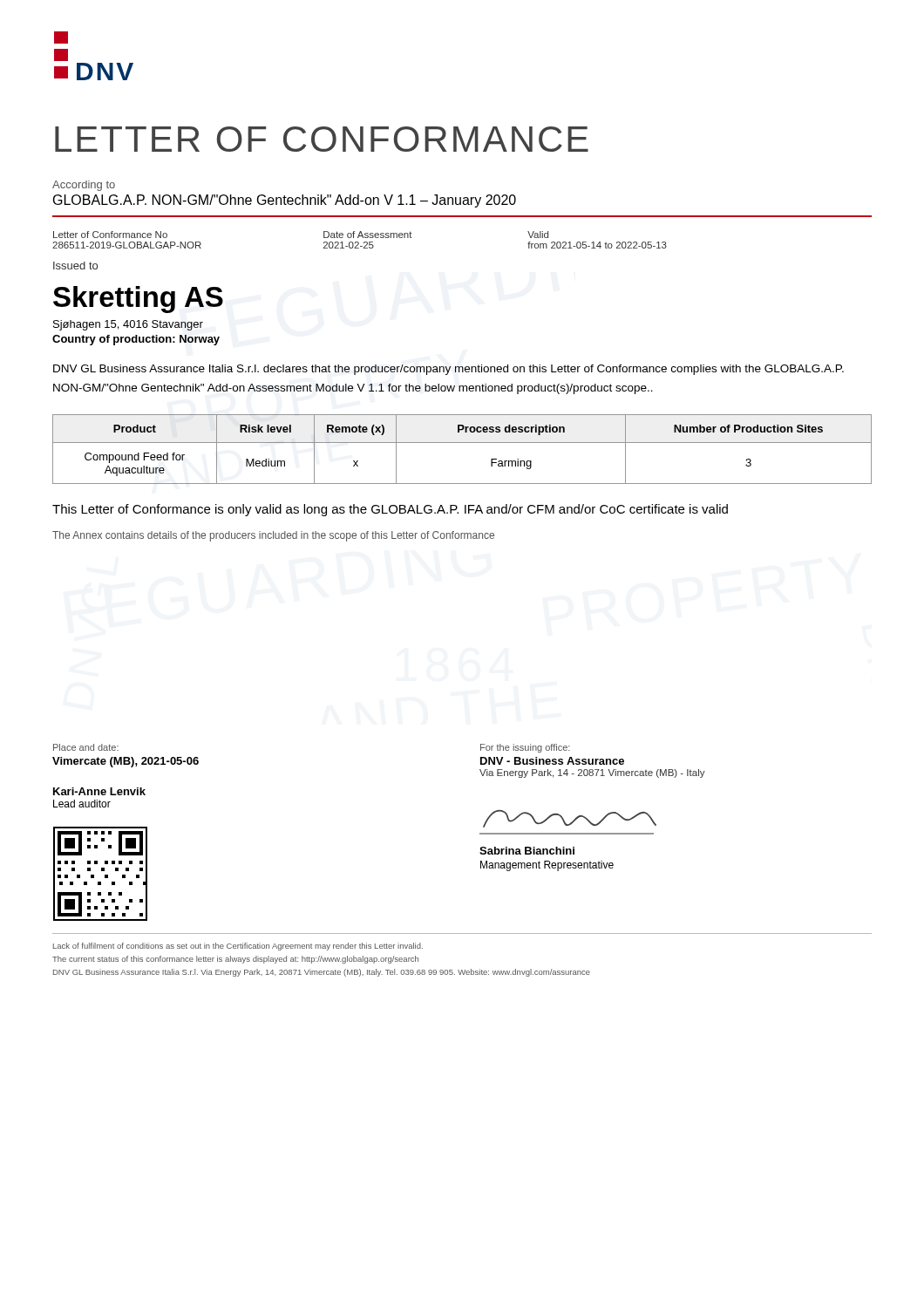
Task: Locate the logo
Action: point(462,65)
